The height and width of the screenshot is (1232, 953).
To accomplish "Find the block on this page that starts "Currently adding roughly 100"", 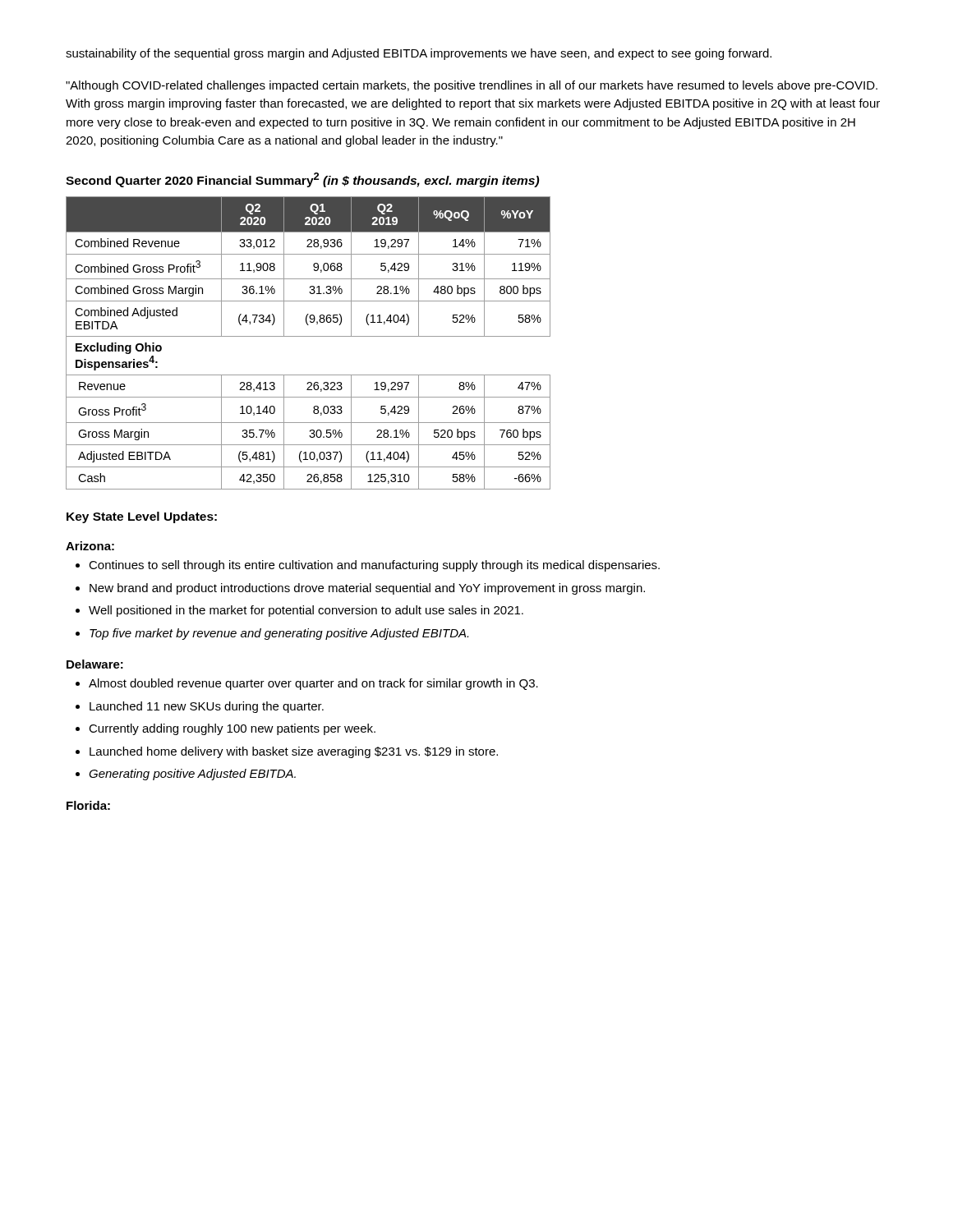I will 233,728.
